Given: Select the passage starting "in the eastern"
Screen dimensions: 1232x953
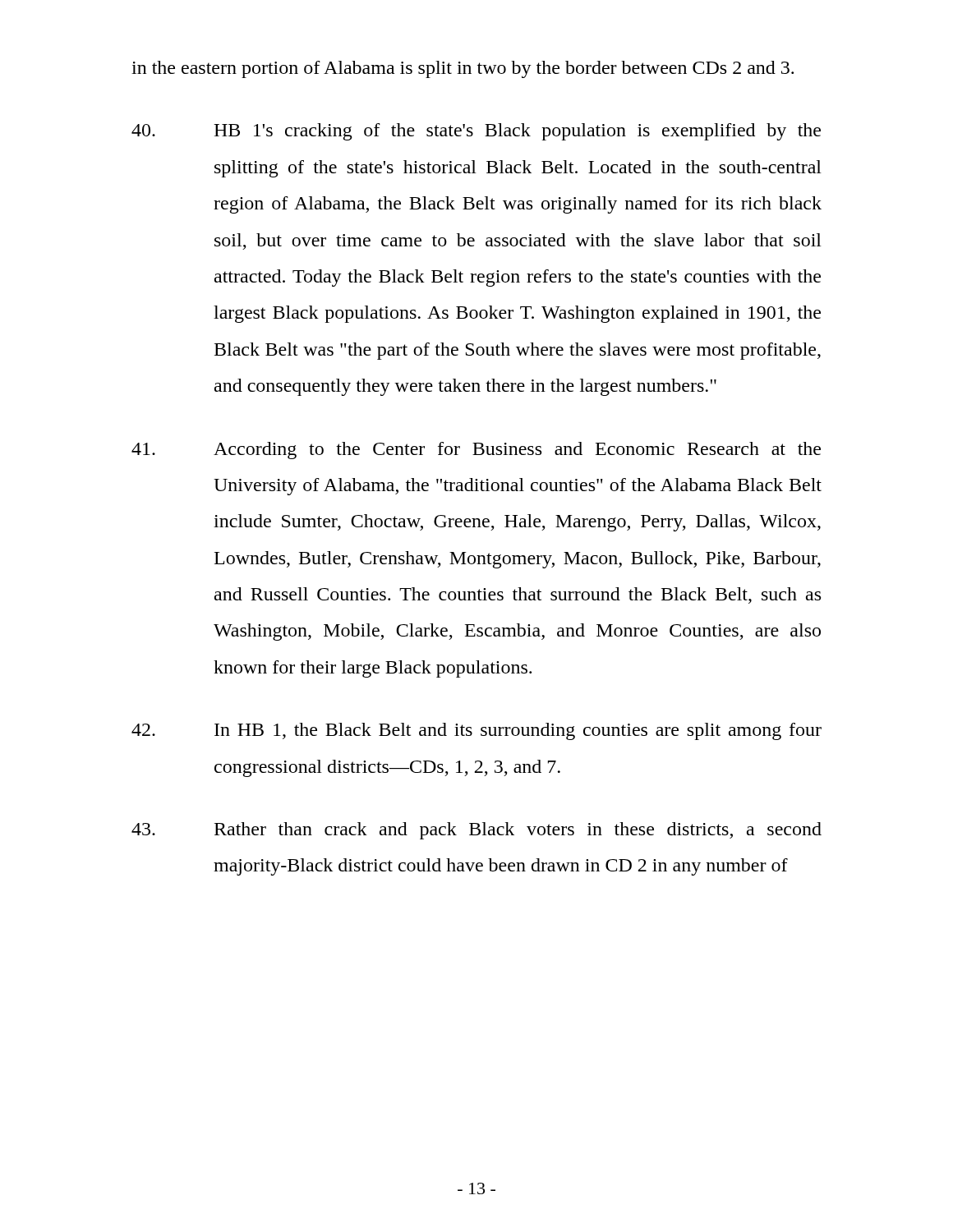Looking at the screenshot, I should click(x=463, y=67).
